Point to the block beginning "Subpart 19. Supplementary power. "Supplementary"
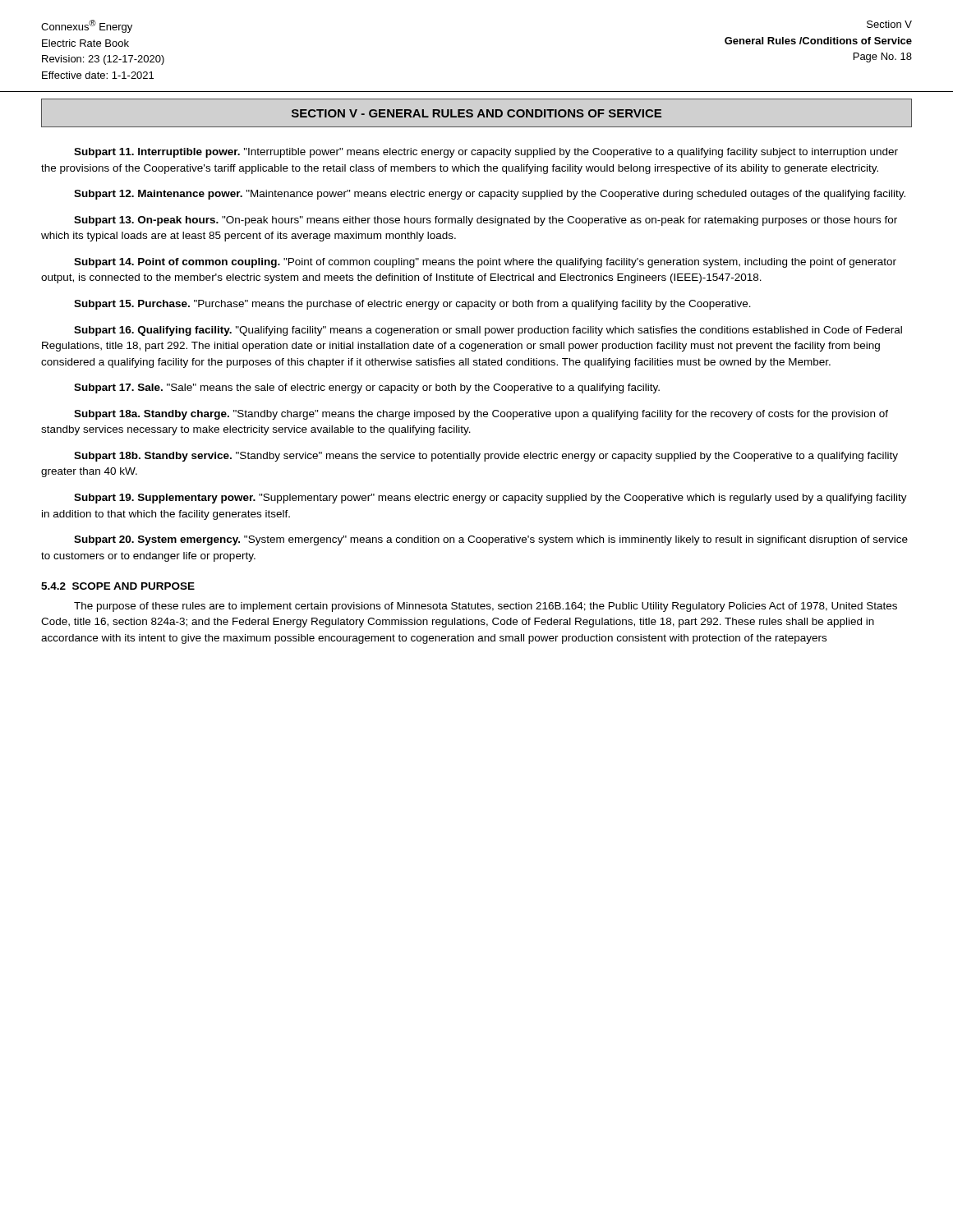953x1232 pixels. [476, 506]
